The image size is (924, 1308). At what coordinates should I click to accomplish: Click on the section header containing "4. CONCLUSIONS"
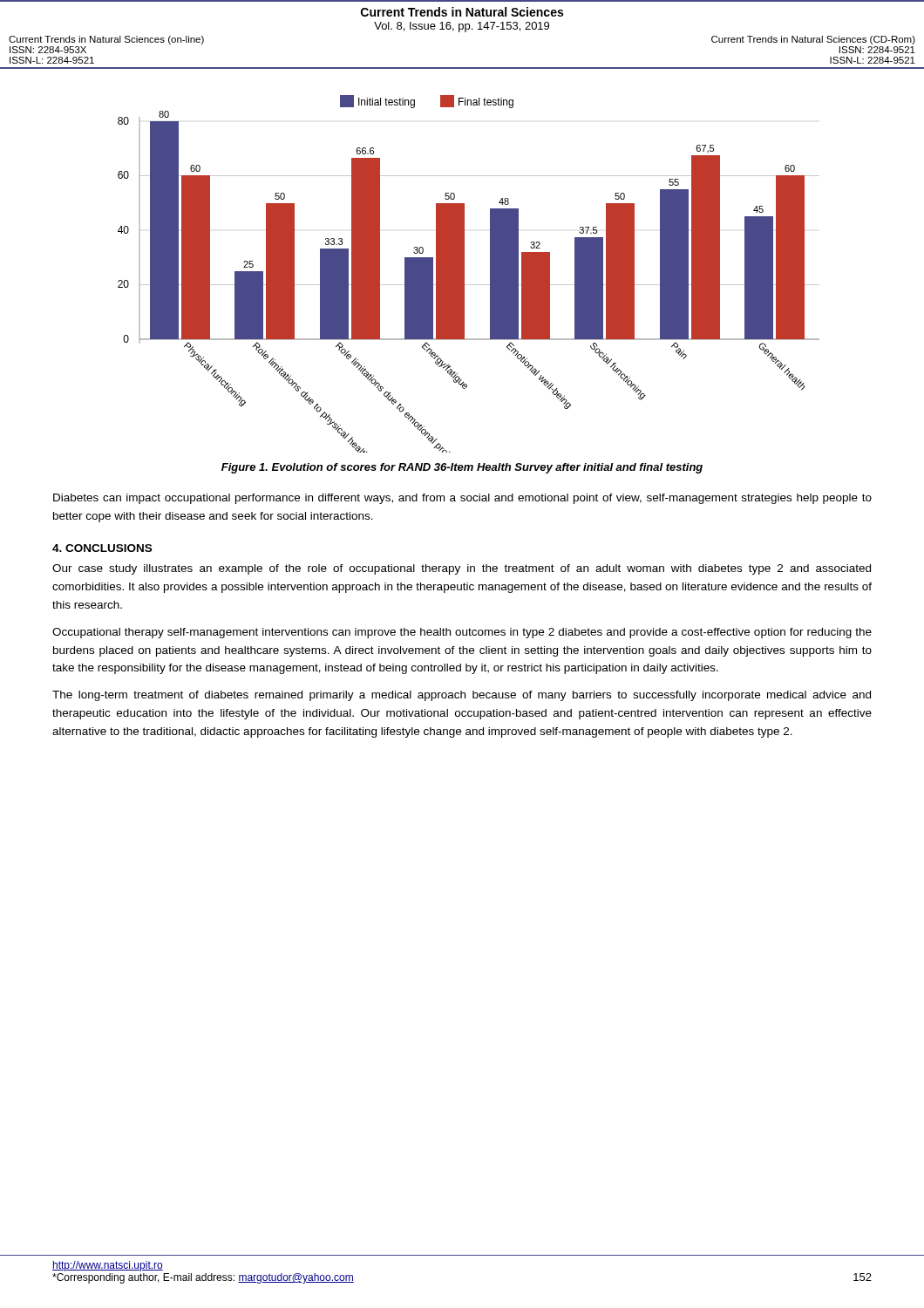(102, 548)
